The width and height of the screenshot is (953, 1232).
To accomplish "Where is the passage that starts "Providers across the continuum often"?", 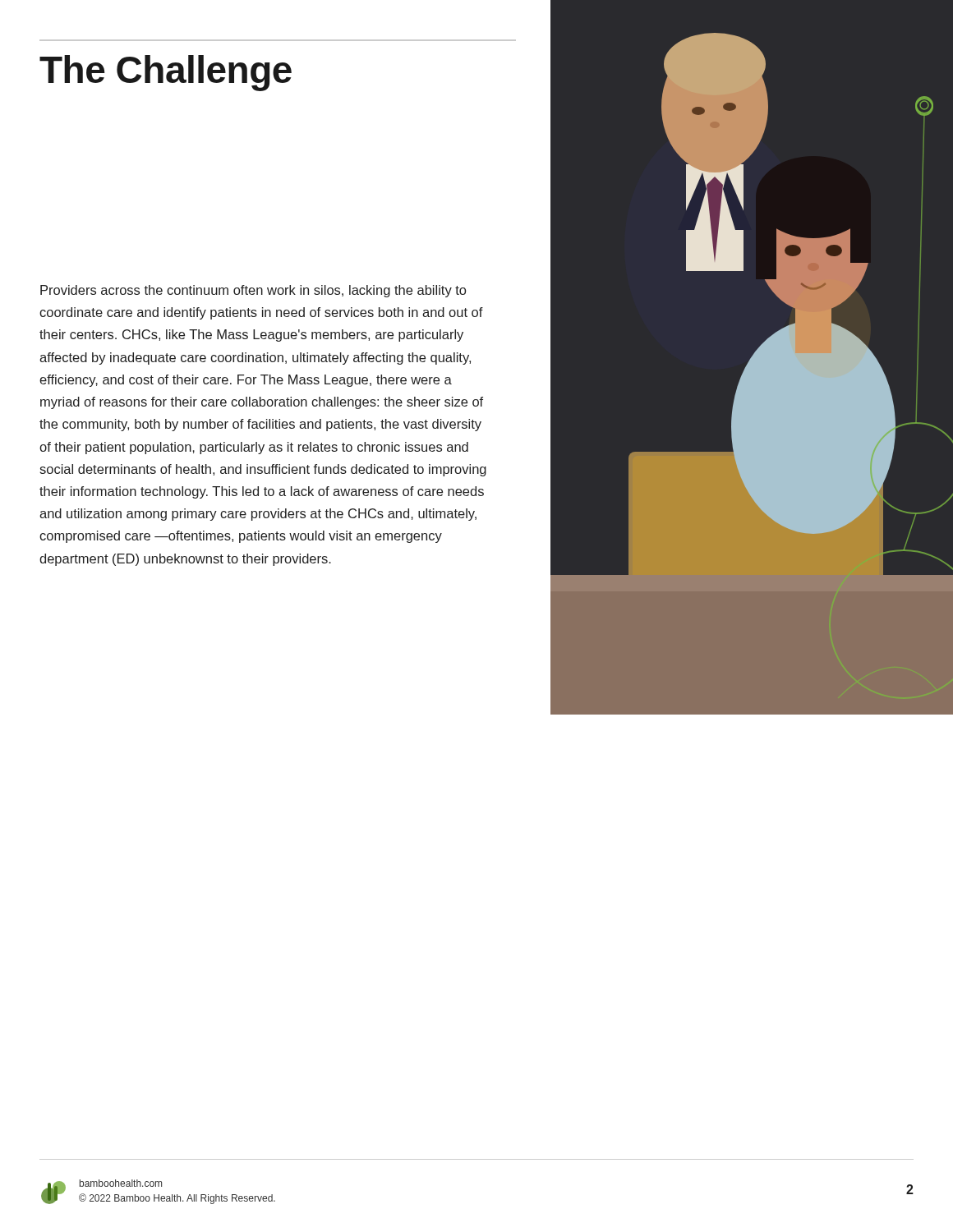I will (267, 425).
